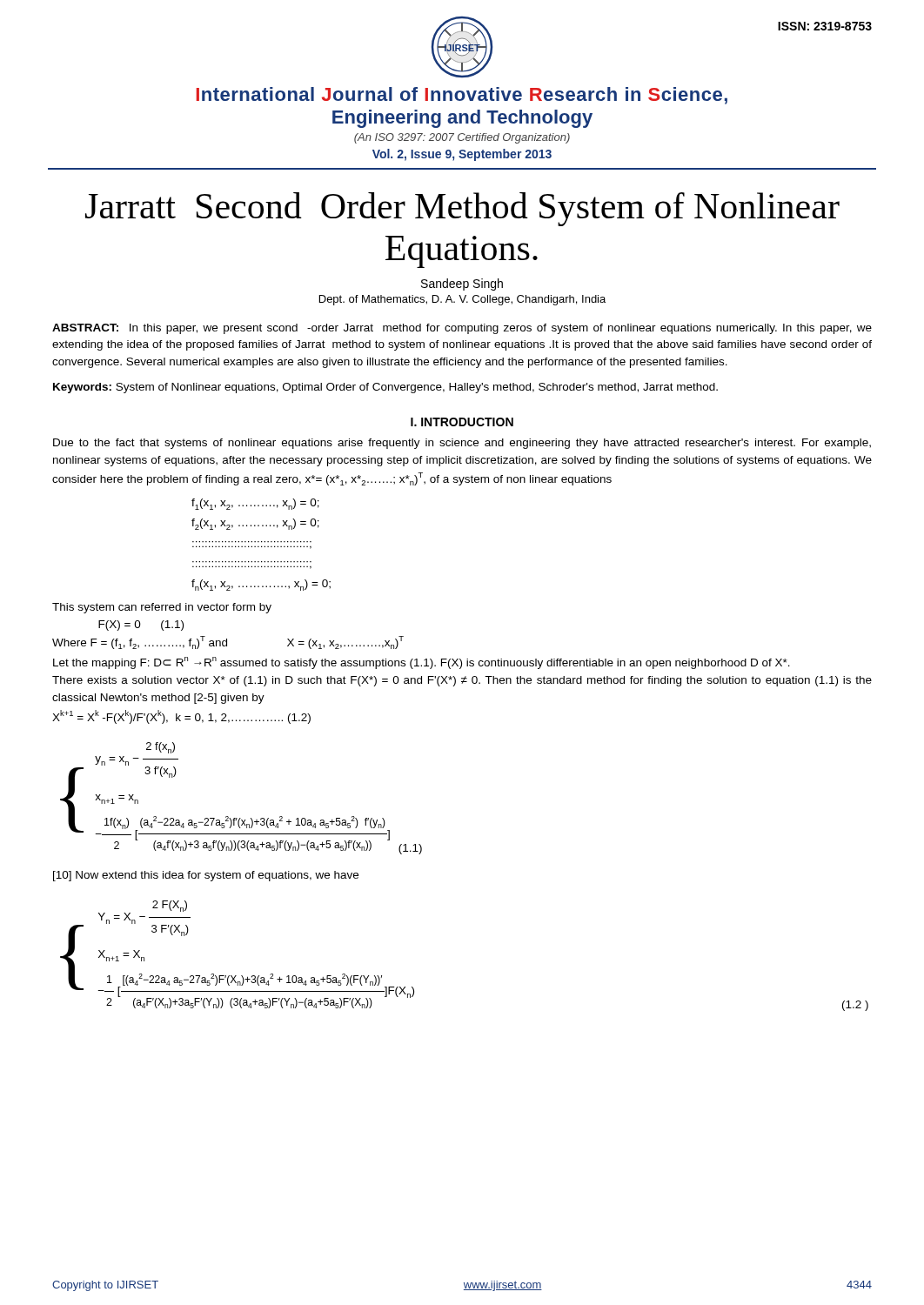The image size is (924, 1305).
Task: Select the title with the text "International Journal of"
Action: pos(462,106)
